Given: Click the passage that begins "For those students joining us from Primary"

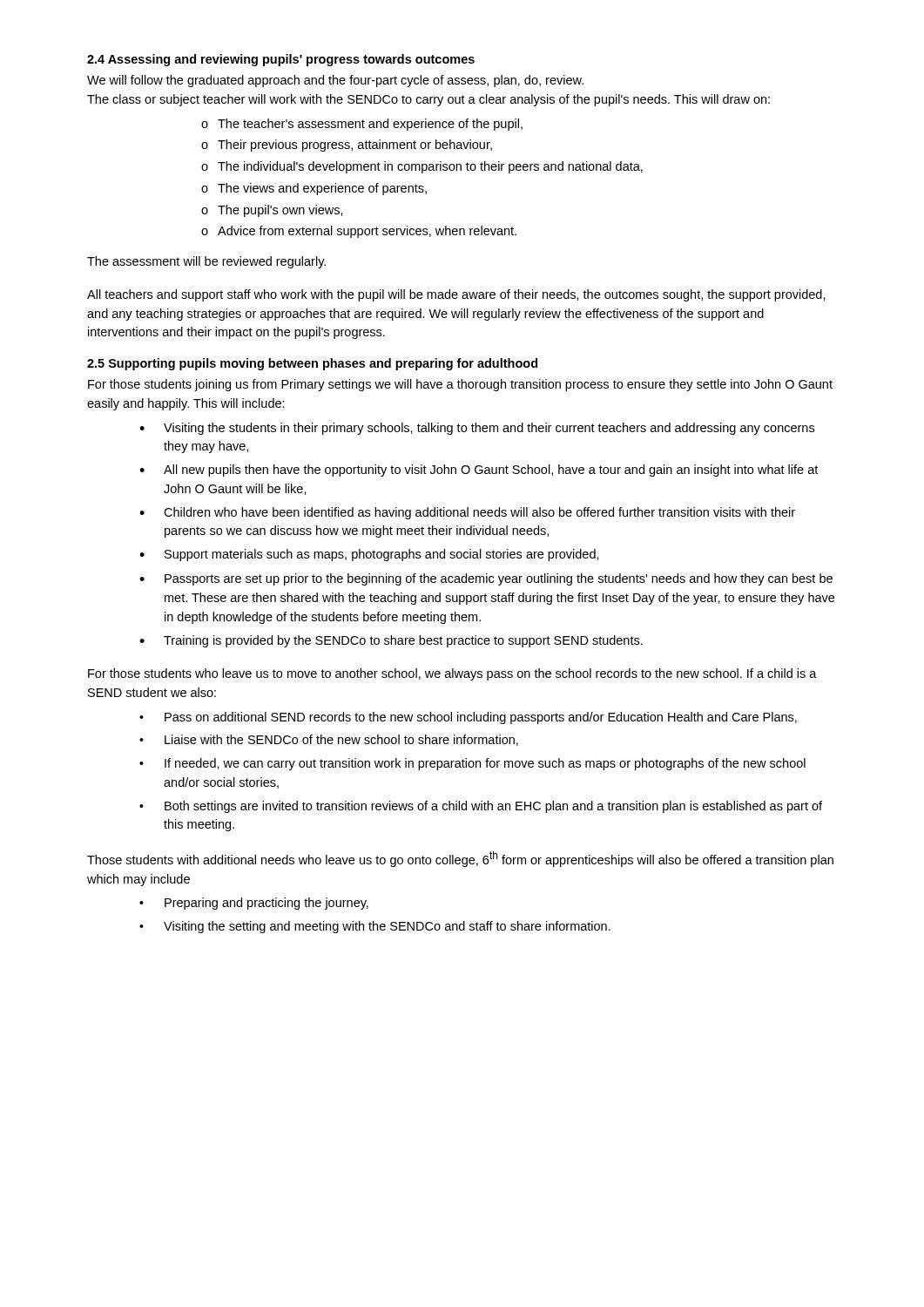Looking at the screenshot, I should (460, 394).
